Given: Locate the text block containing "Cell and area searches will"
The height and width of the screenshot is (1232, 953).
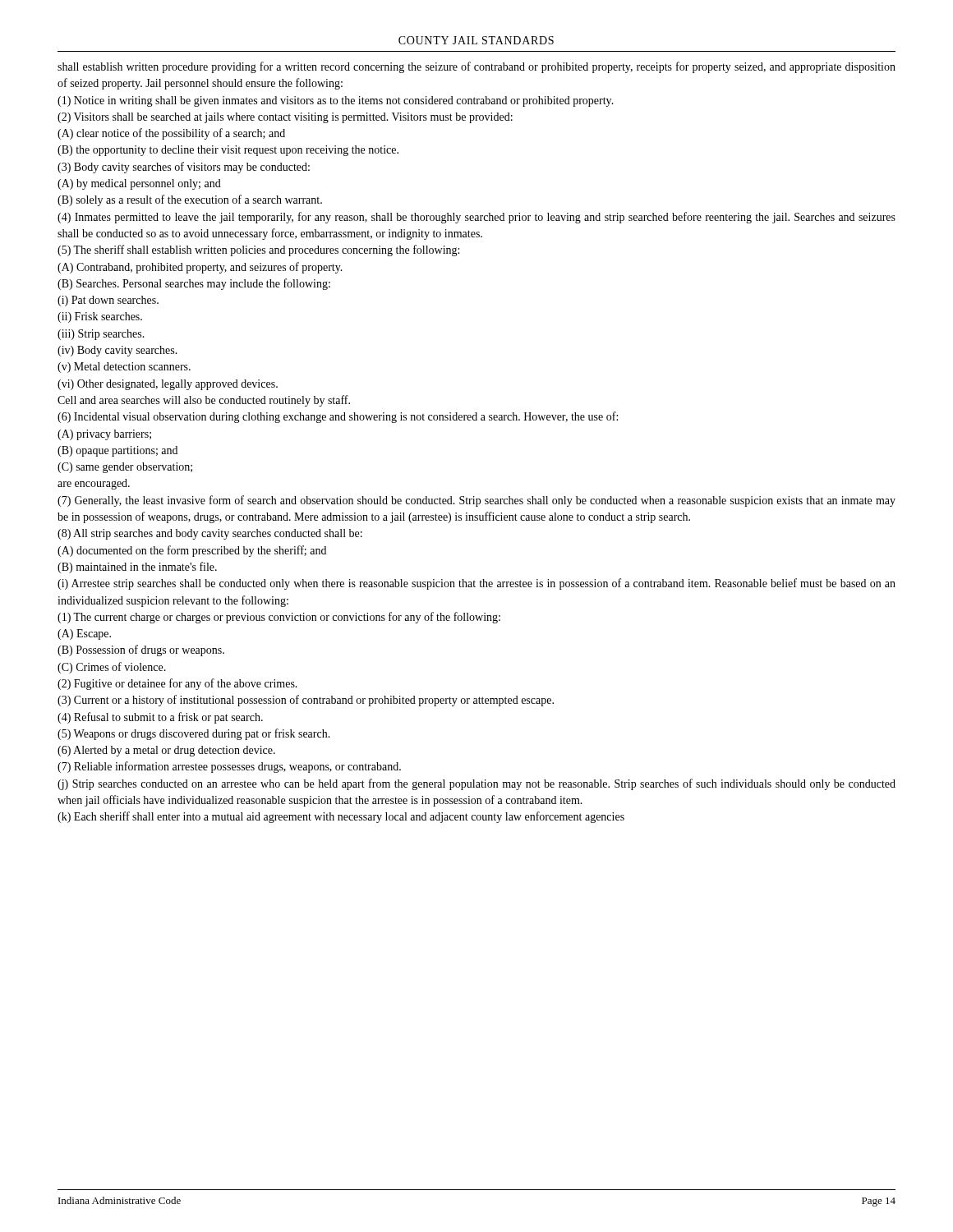Looking at the screenshot, I should (204, 400).
